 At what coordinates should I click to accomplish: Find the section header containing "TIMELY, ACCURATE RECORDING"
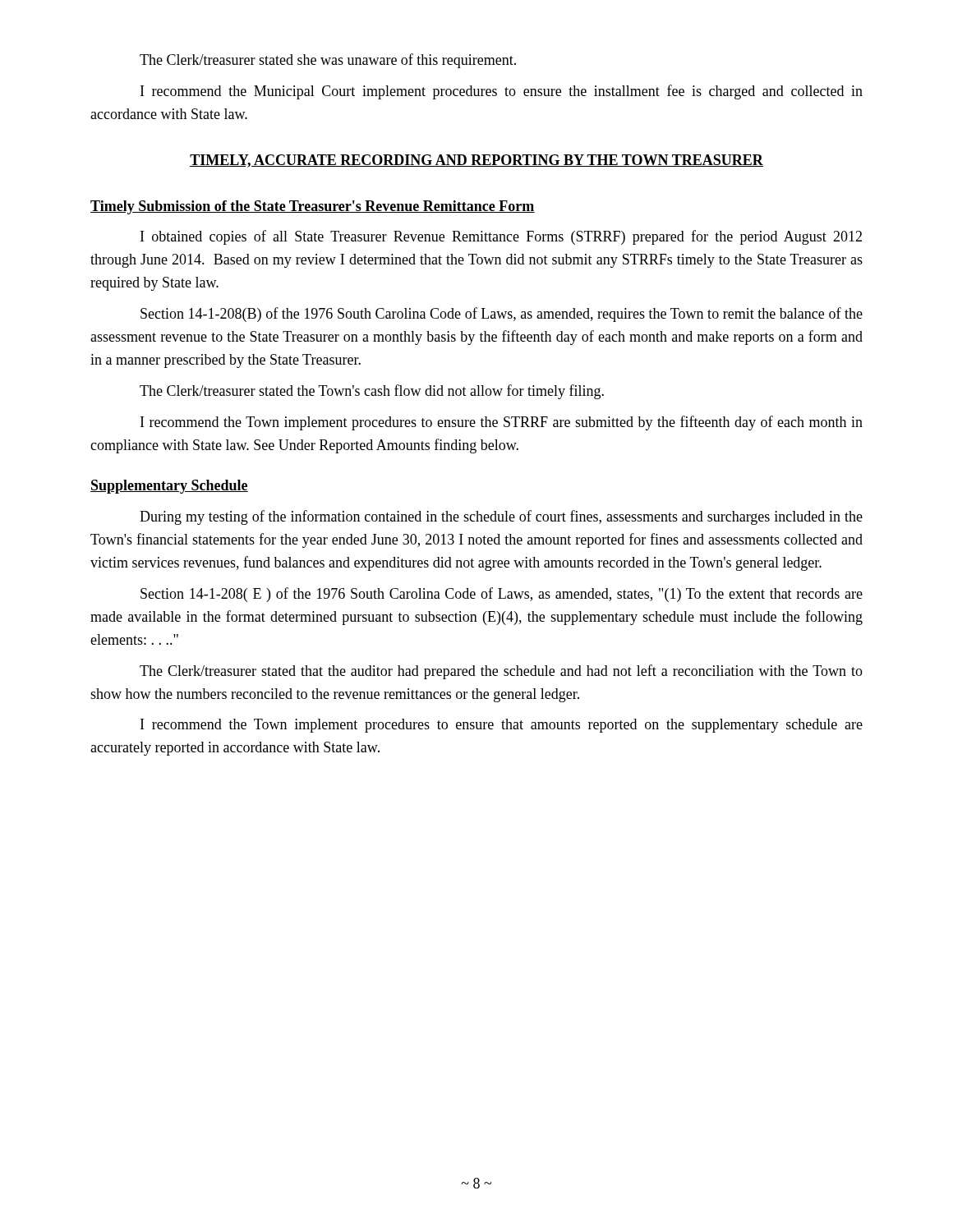pos(476,160)
